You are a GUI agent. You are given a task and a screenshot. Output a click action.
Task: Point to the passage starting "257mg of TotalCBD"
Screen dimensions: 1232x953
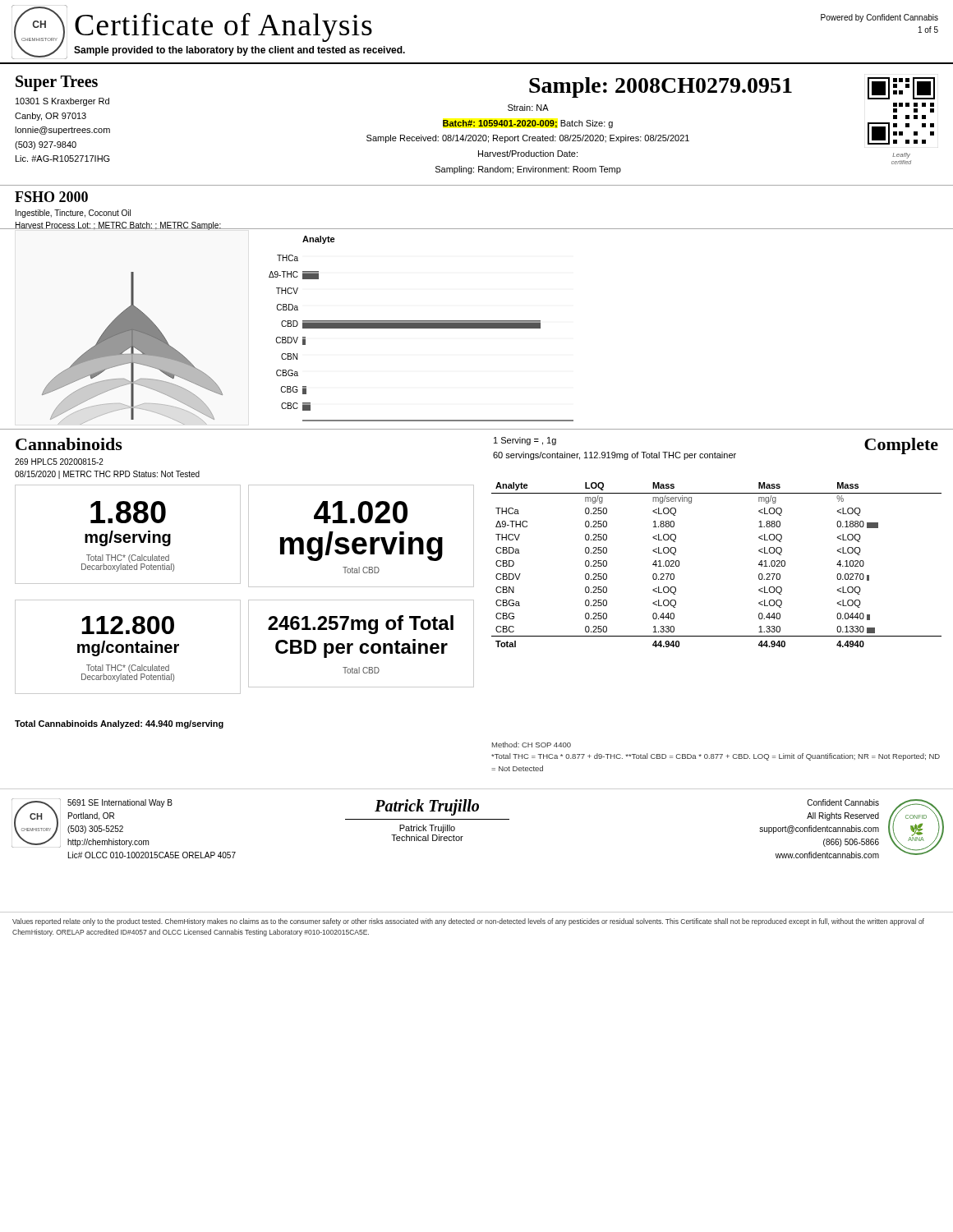tap(361, 643)
